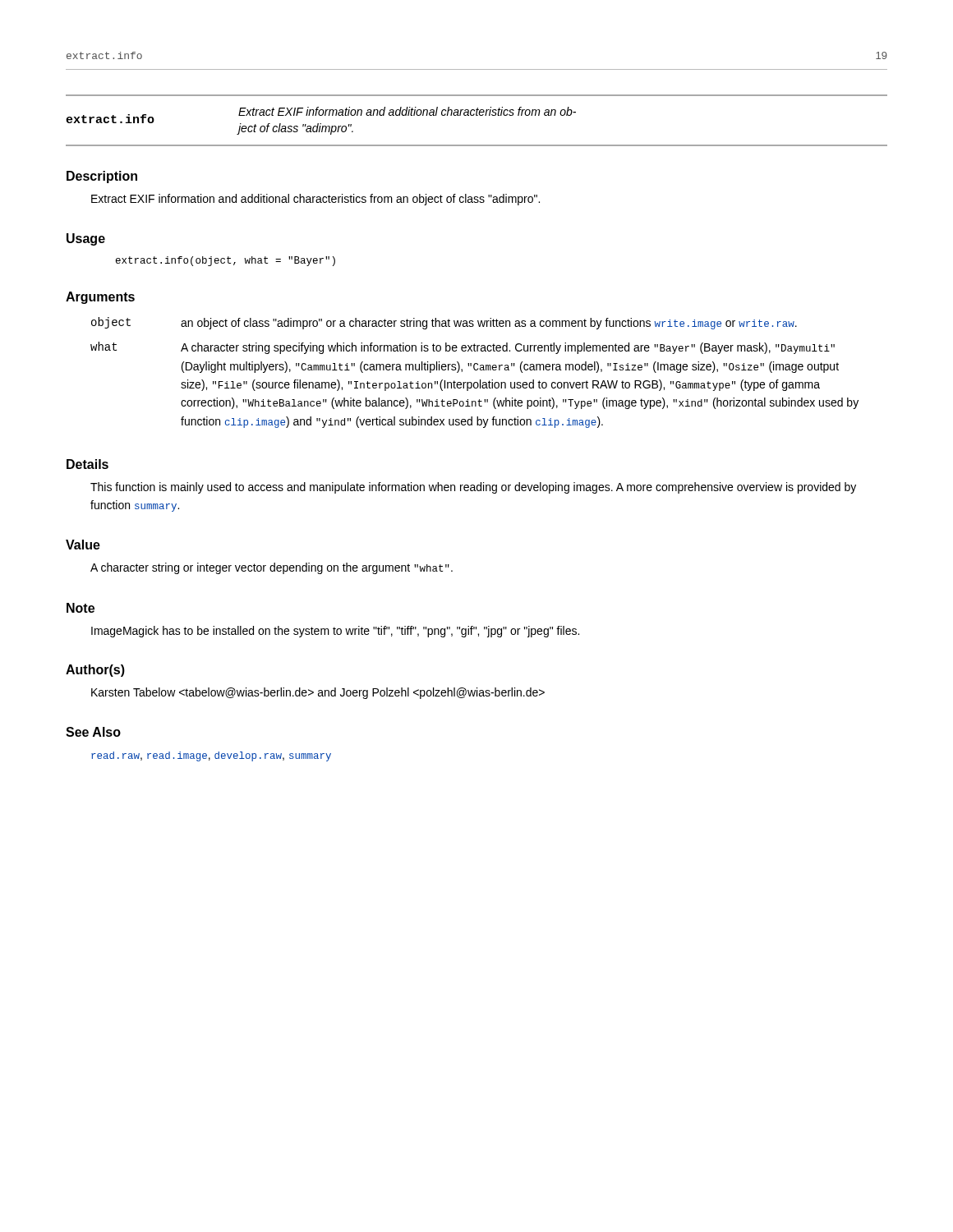Click on the text block that reads "A character string or integer vector depending"
The image size is (953, 1232).
[x=272, y=568]
